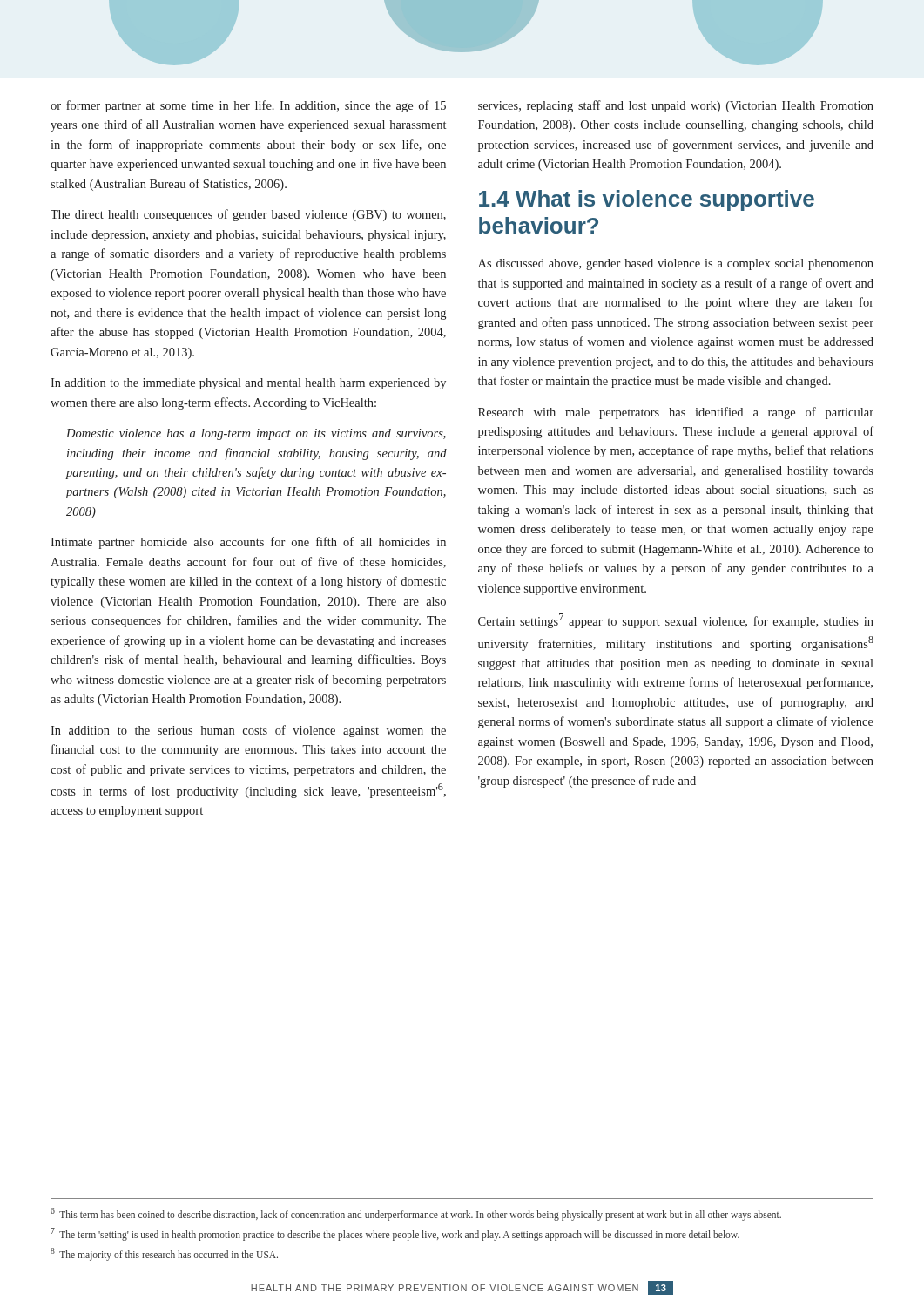Find the block on this page that starts "6 This term has been coined"
This screenshot has height=1307, width=924.
416,1213
